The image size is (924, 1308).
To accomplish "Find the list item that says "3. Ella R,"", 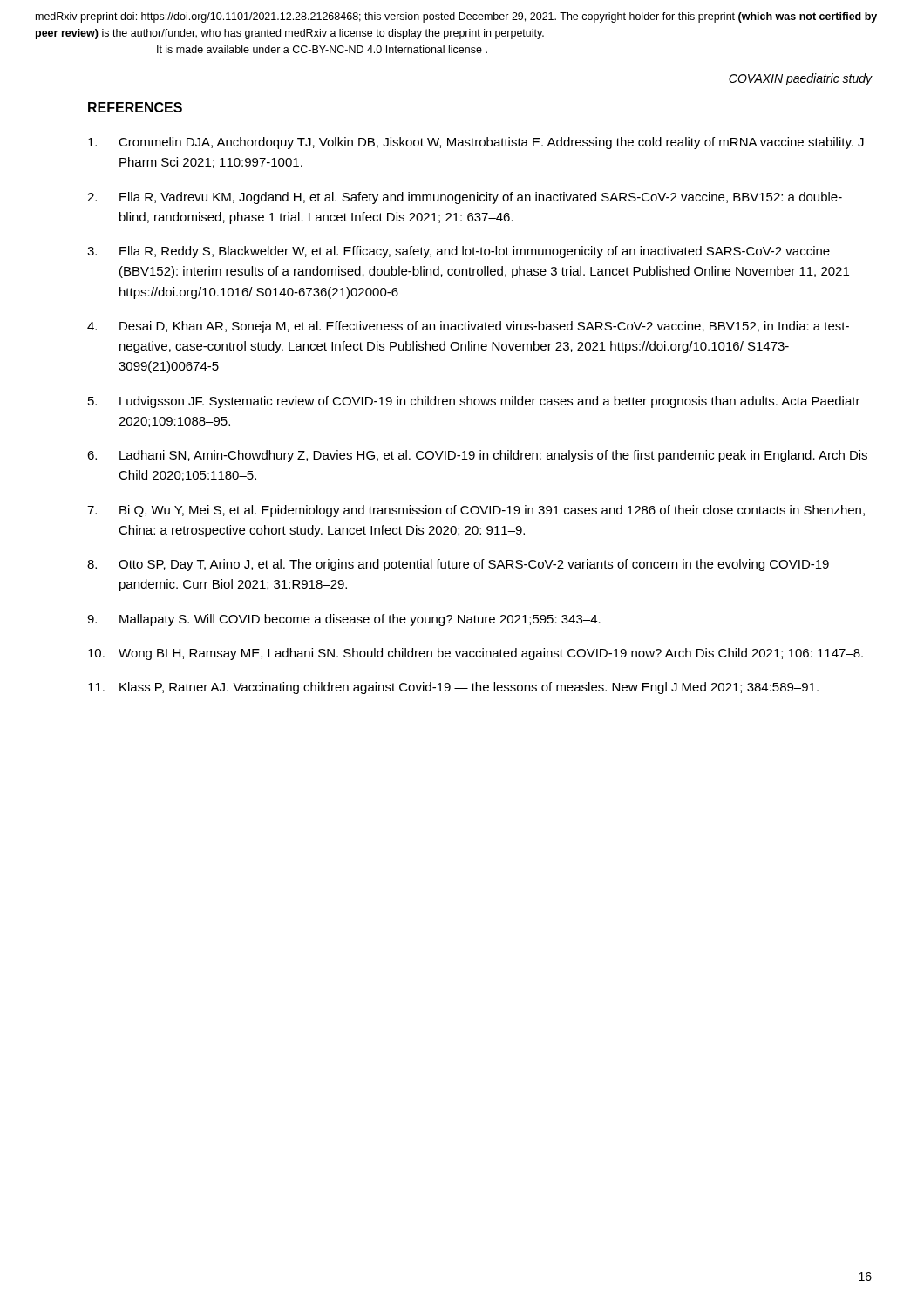I will (x=479, y=271).
